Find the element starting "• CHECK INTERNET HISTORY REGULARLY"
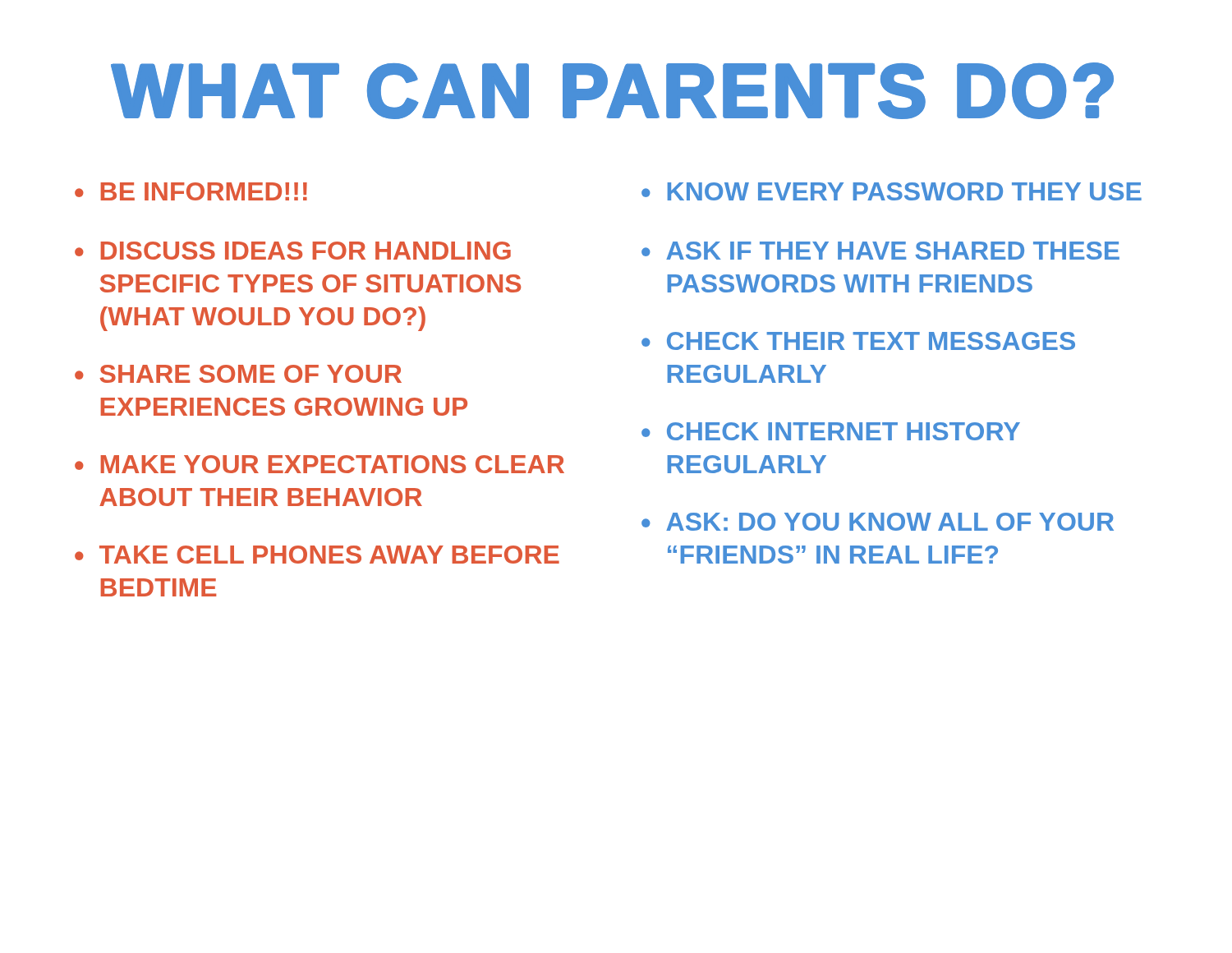The image size is (1232, 953). (899, 447)
